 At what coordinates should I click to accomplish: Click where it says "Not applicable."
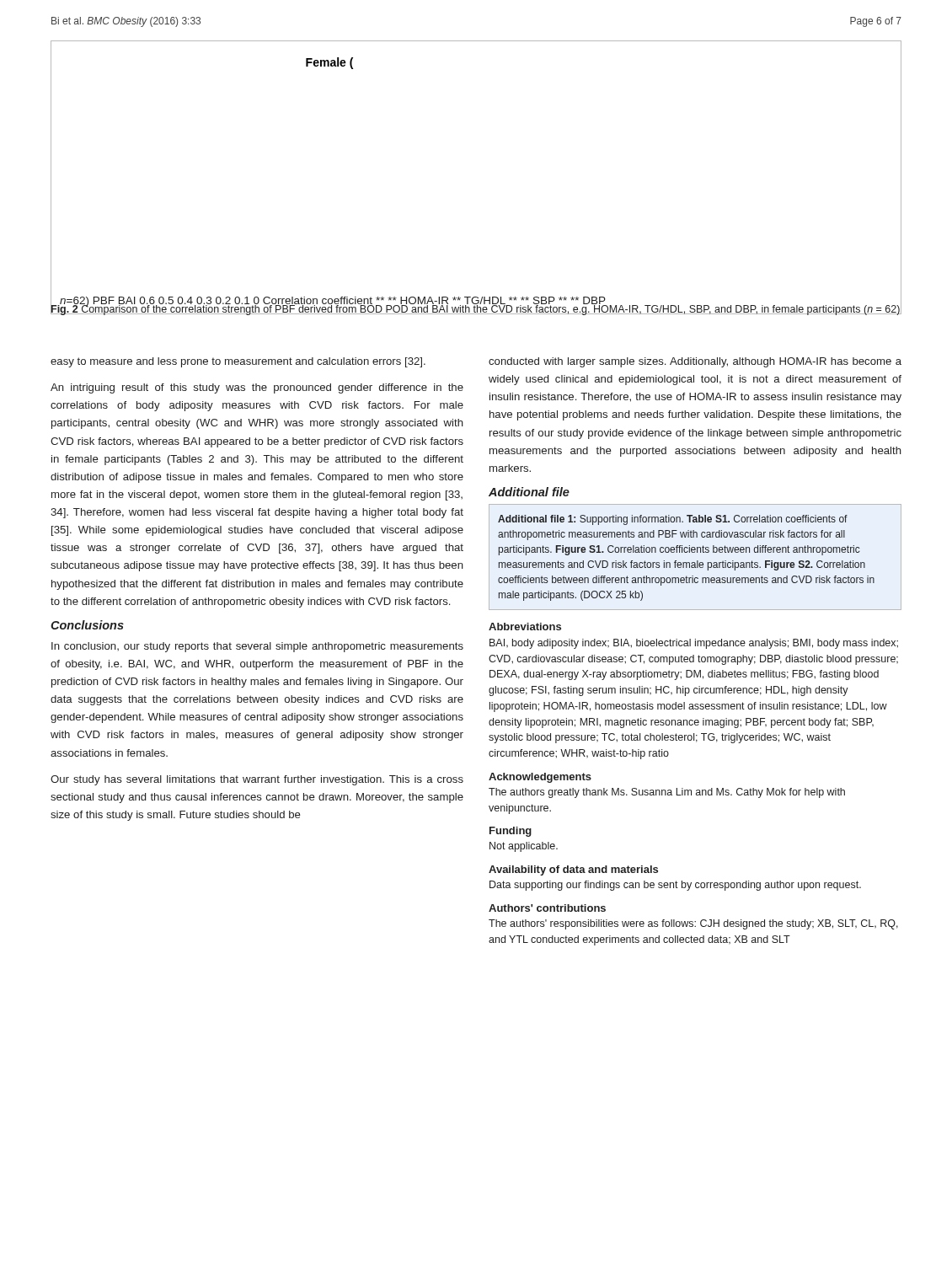pyautogui.click(x=524, y=846)
